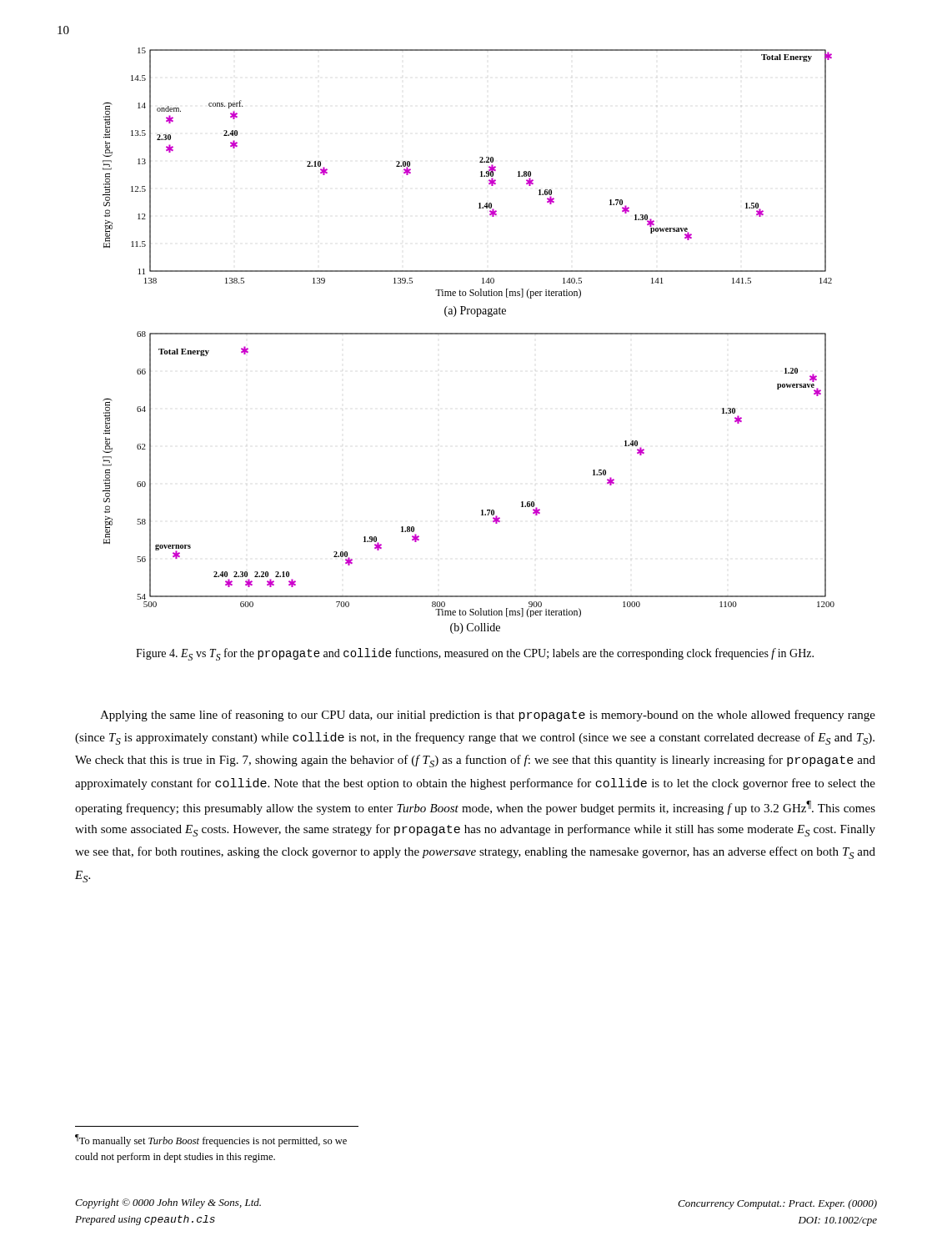Find the text block that says "Applying the same"

click(475, 796)
